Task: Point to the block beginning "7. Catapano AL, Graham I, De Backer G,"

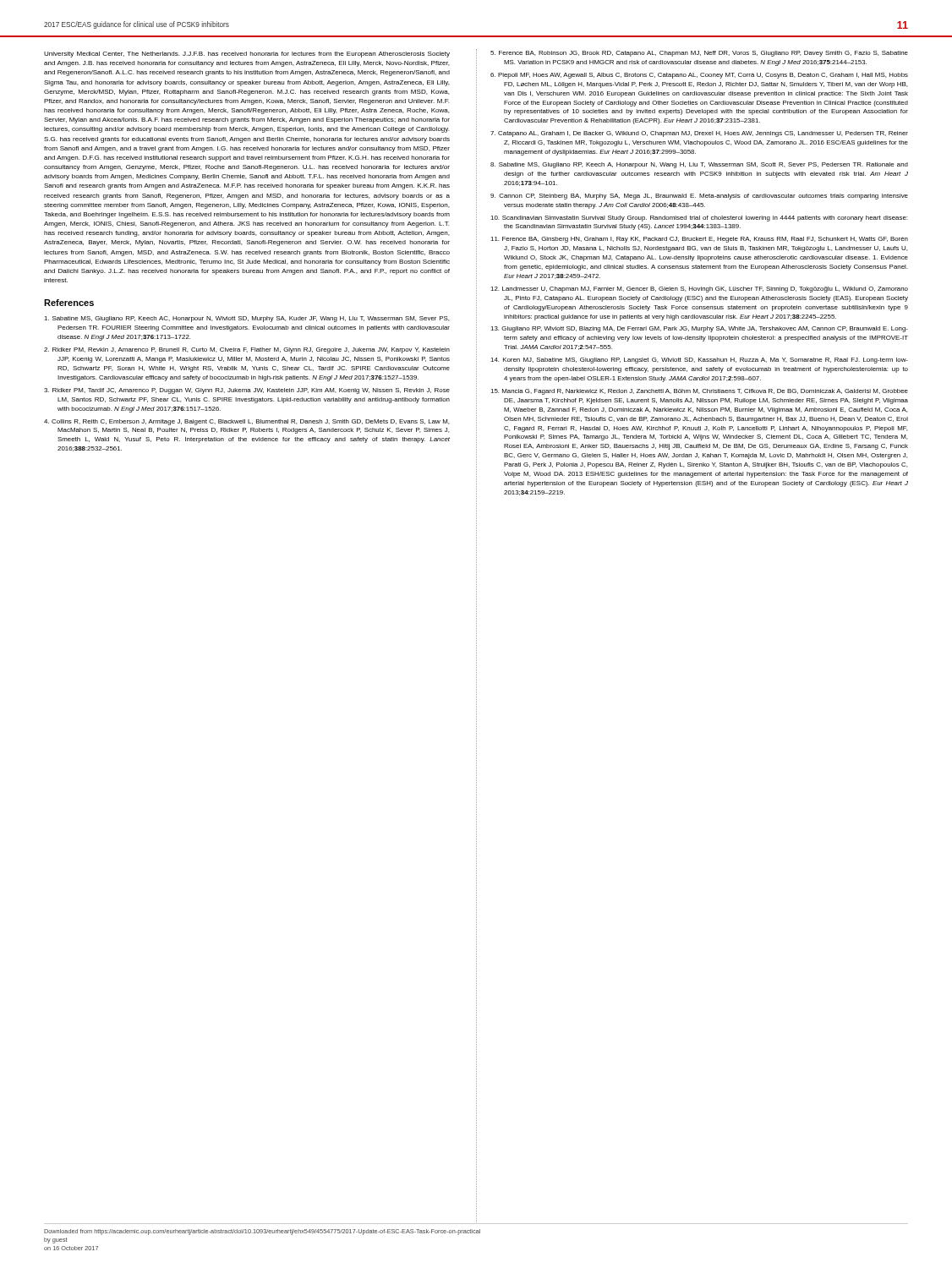Action: click(x=699, y=143)
